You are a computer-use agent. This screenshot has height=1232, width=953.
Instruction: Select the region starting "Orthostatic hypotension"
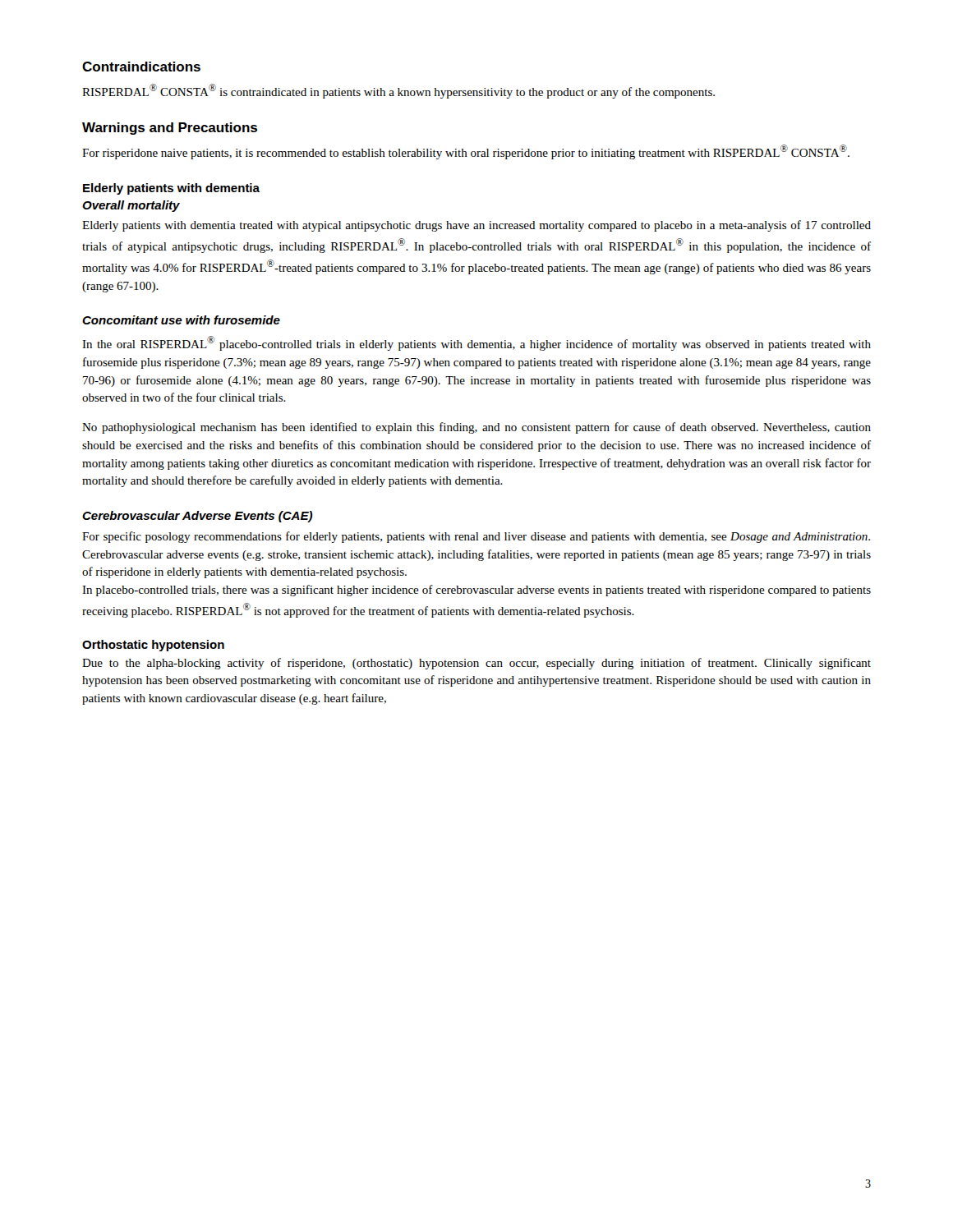(x=153, y=646)
